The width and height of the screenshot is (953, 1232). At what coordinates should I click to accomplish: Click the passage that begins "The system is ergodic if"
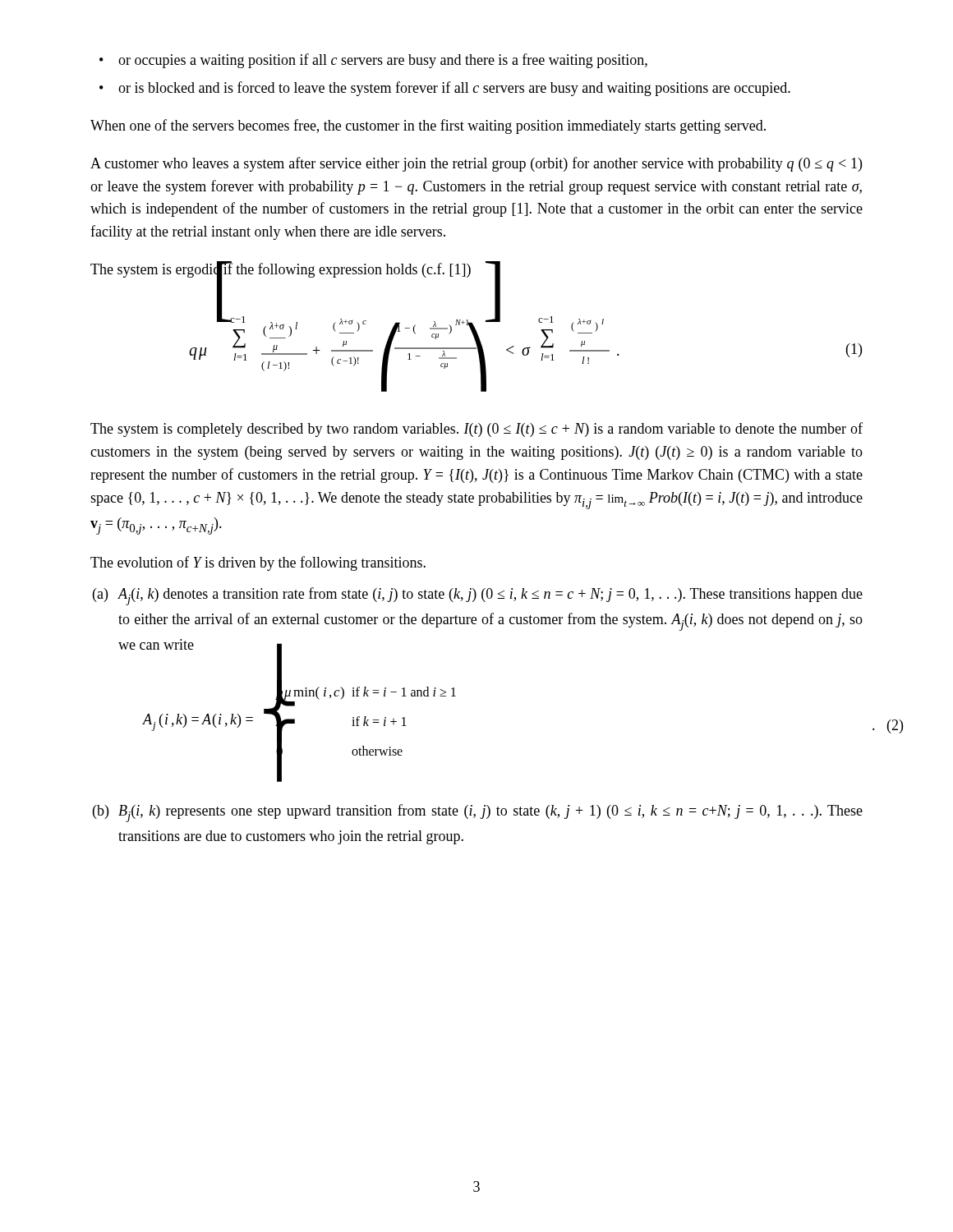(281, 270)
